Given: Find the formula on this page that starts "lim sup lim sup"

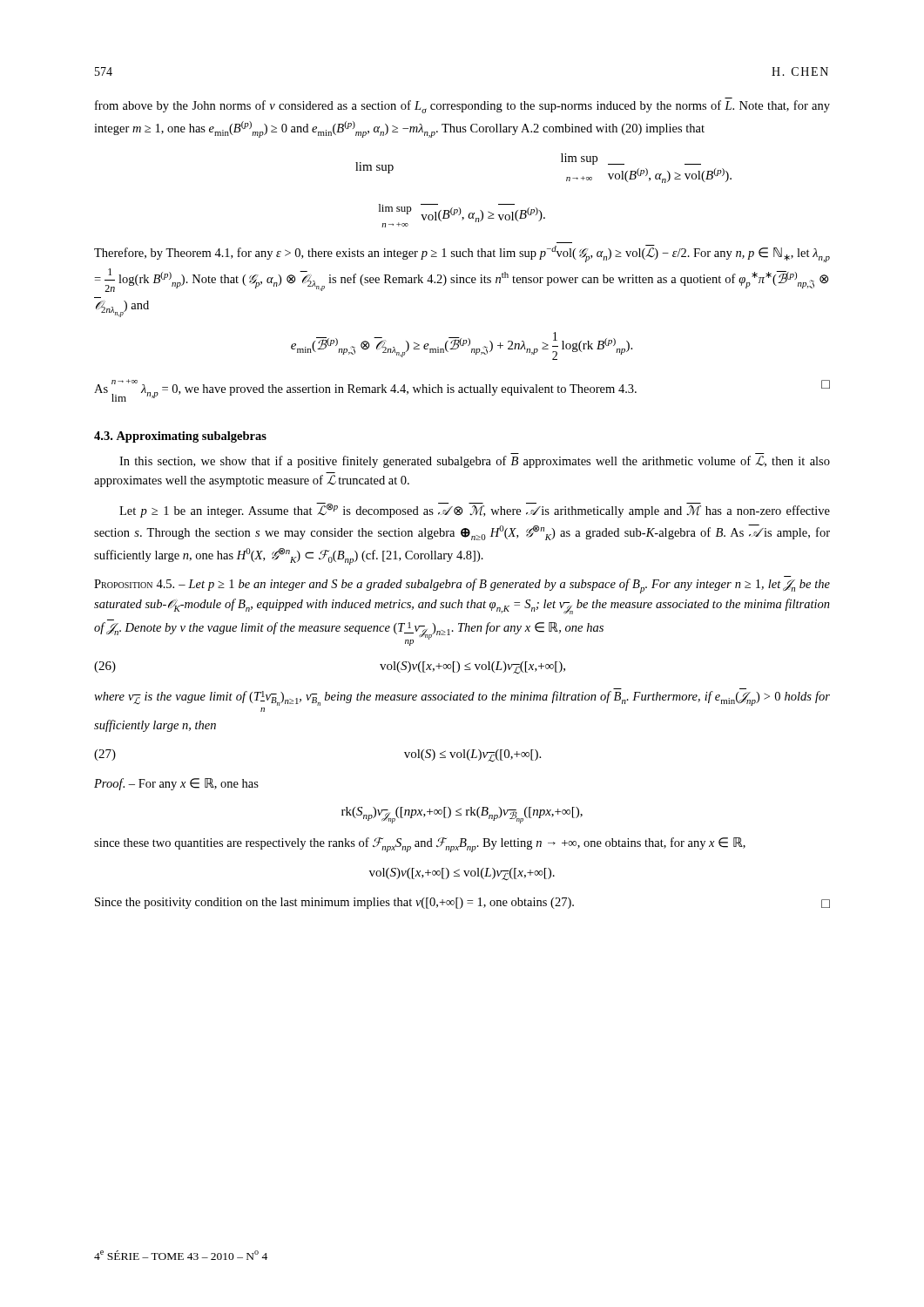Looking at the screenshot, I should click(x=378, y=168).
